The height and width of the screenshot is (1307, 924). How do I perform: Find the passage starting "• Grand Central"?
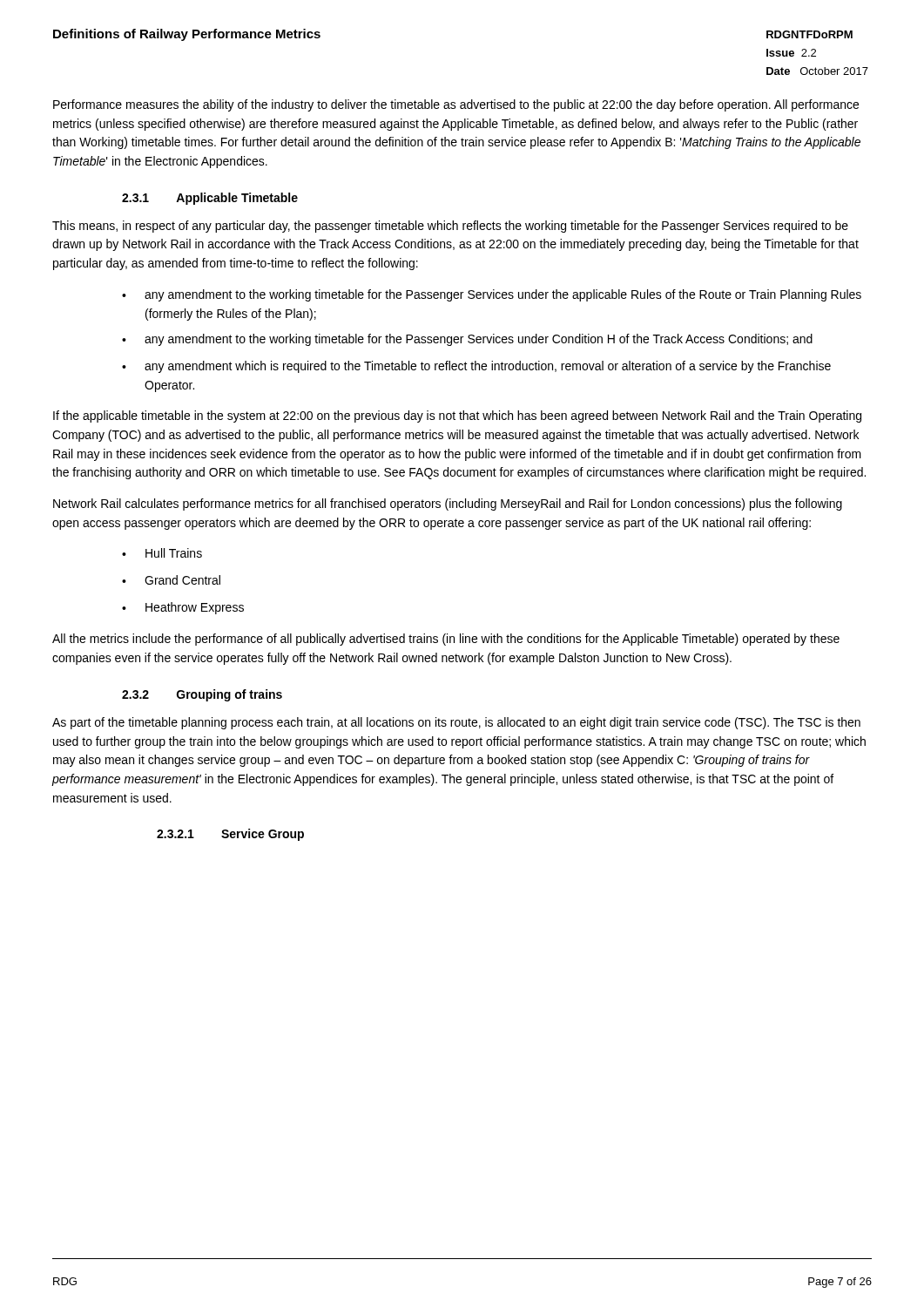click(171, 580)
